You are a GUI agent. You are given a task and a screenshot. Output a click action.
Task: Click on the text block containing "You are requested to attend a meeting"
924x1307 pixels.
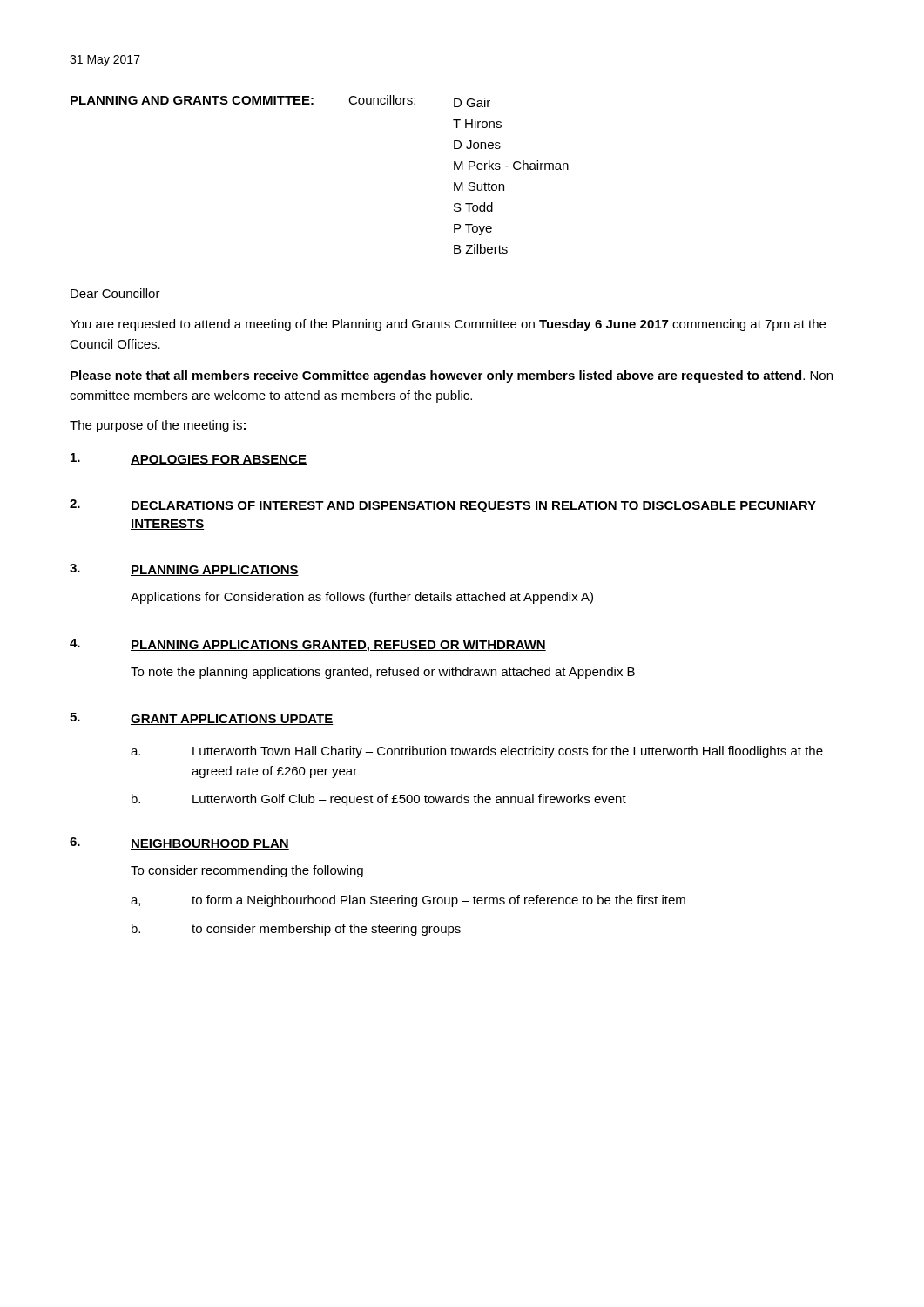tap(448, 333)
